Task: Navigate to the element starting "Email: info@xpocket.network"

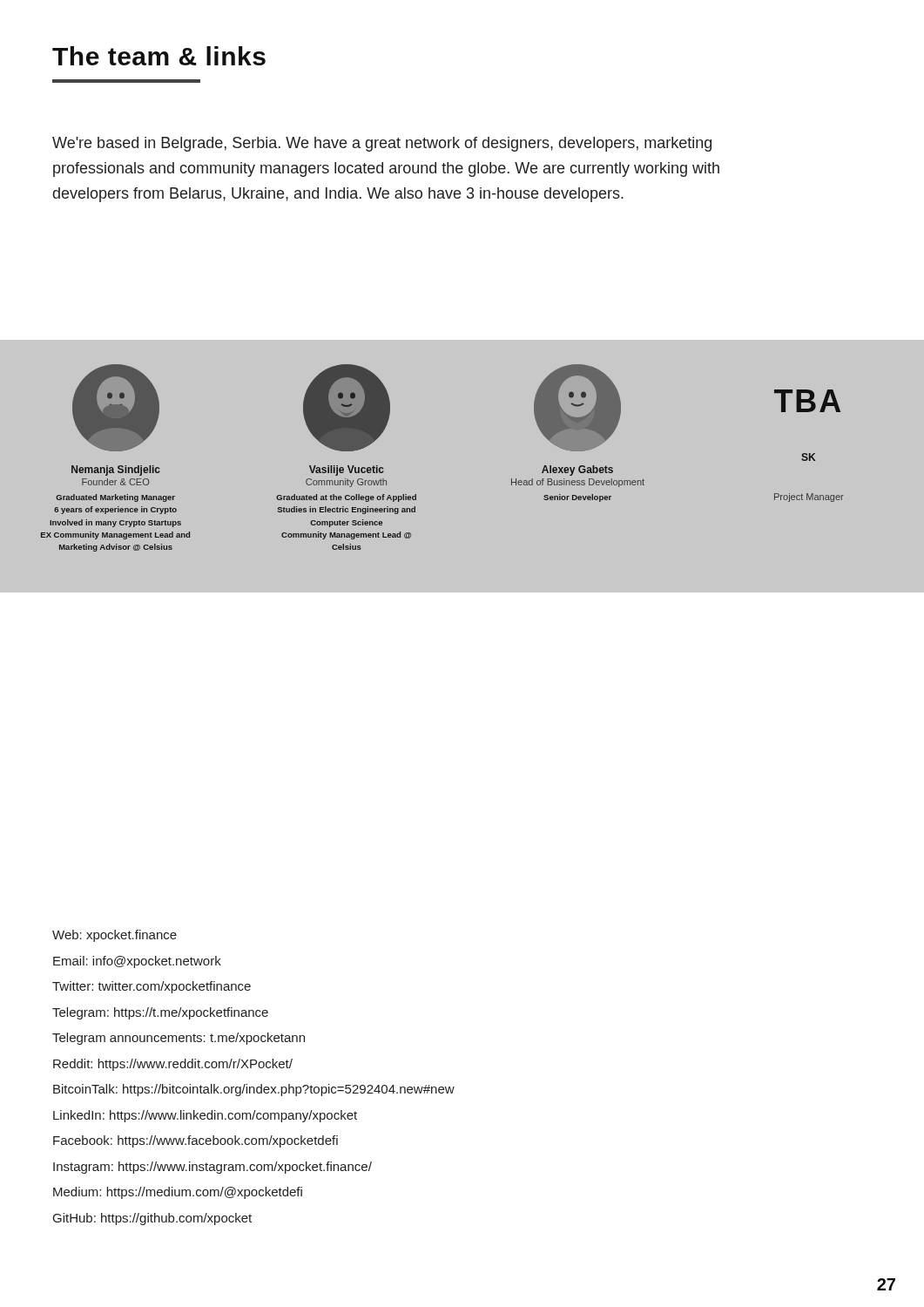Action: (x=137, y=962)
